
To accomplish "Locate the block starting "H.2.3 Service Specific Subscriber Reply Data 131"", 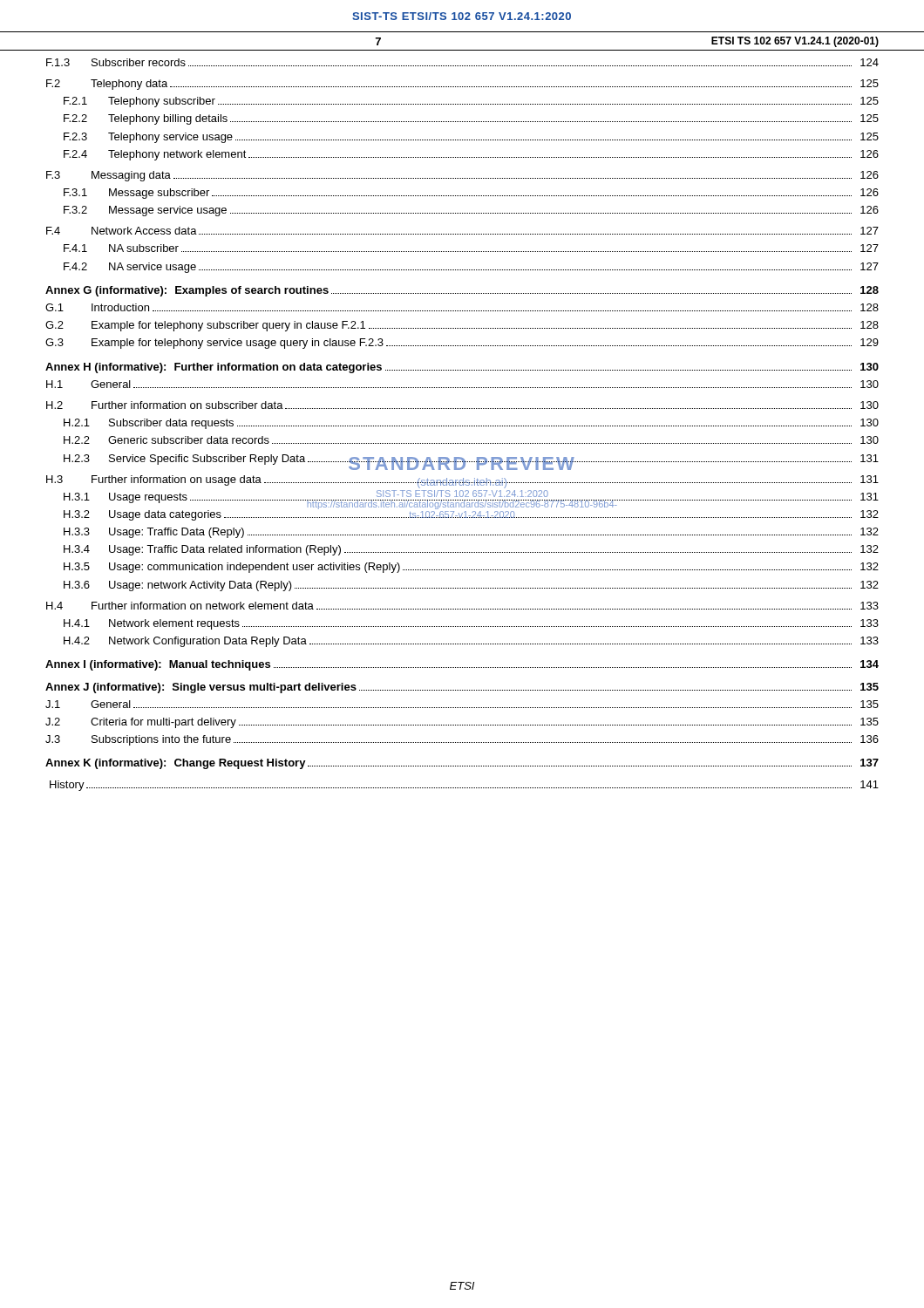I will [x=471, y=458].
